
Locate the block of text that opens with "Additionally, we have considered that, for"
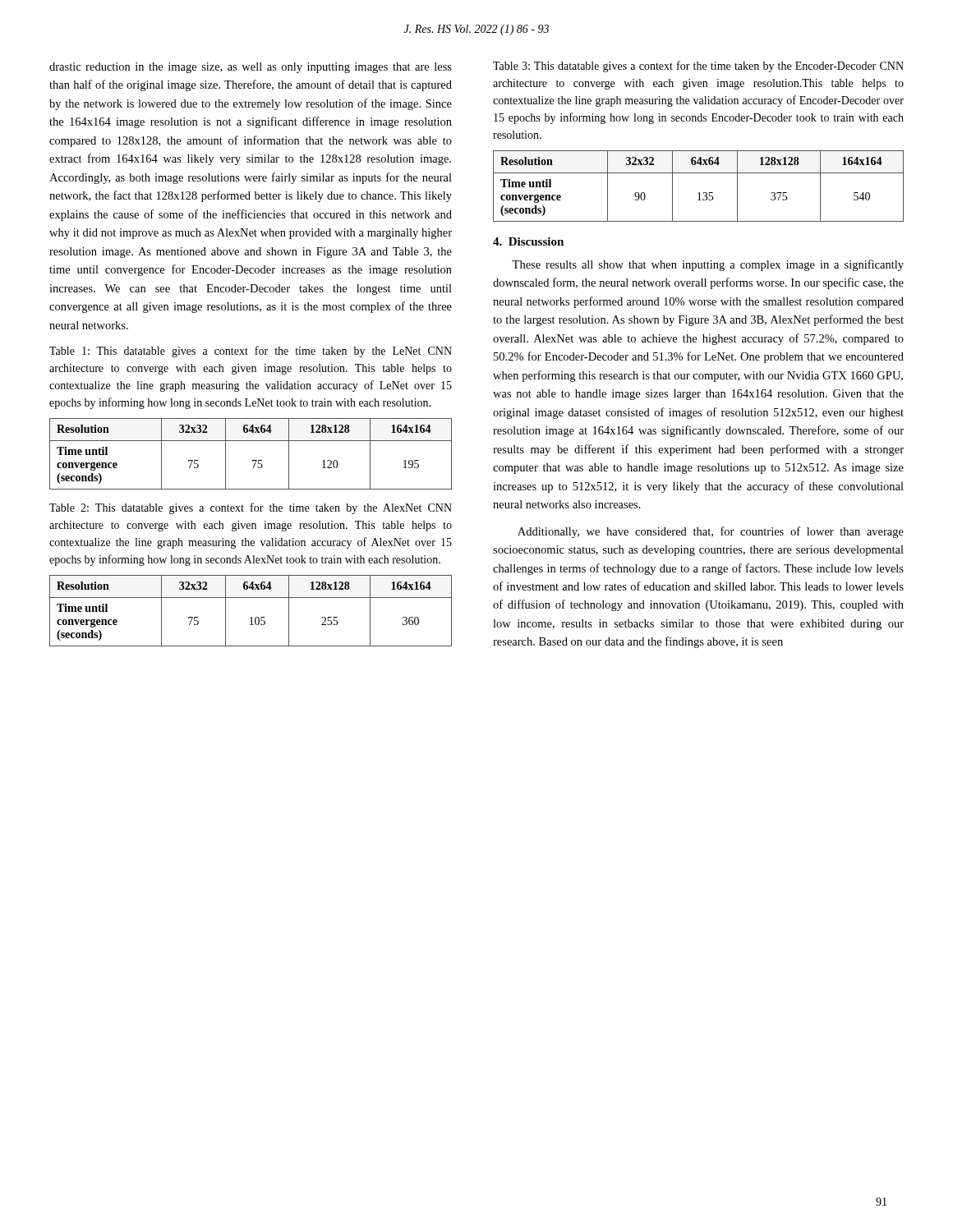(x=698, y=586)
